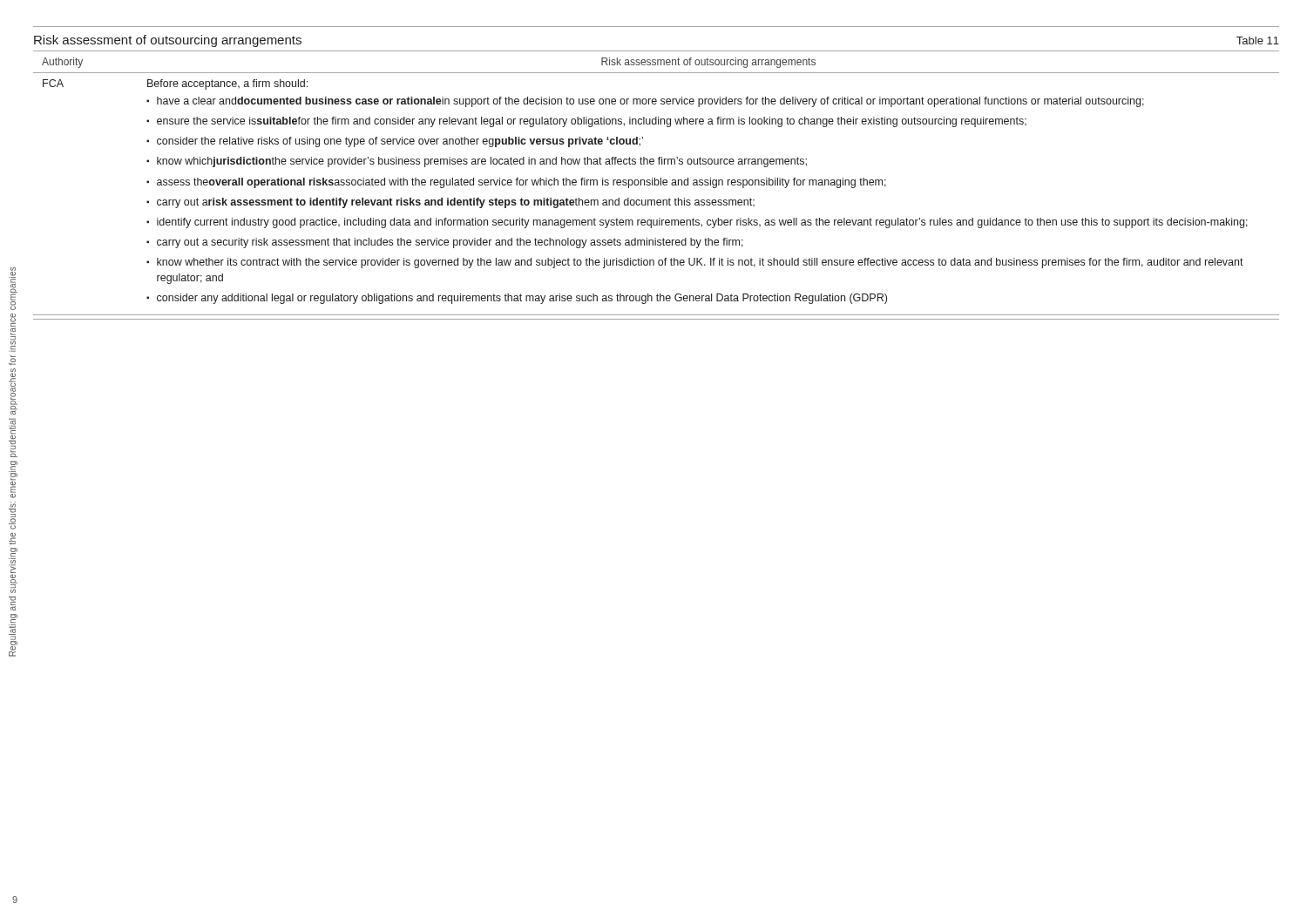Find the text block starting "Table 11"
This screenshot has width=1307, height=924.
pos(1258,41)
